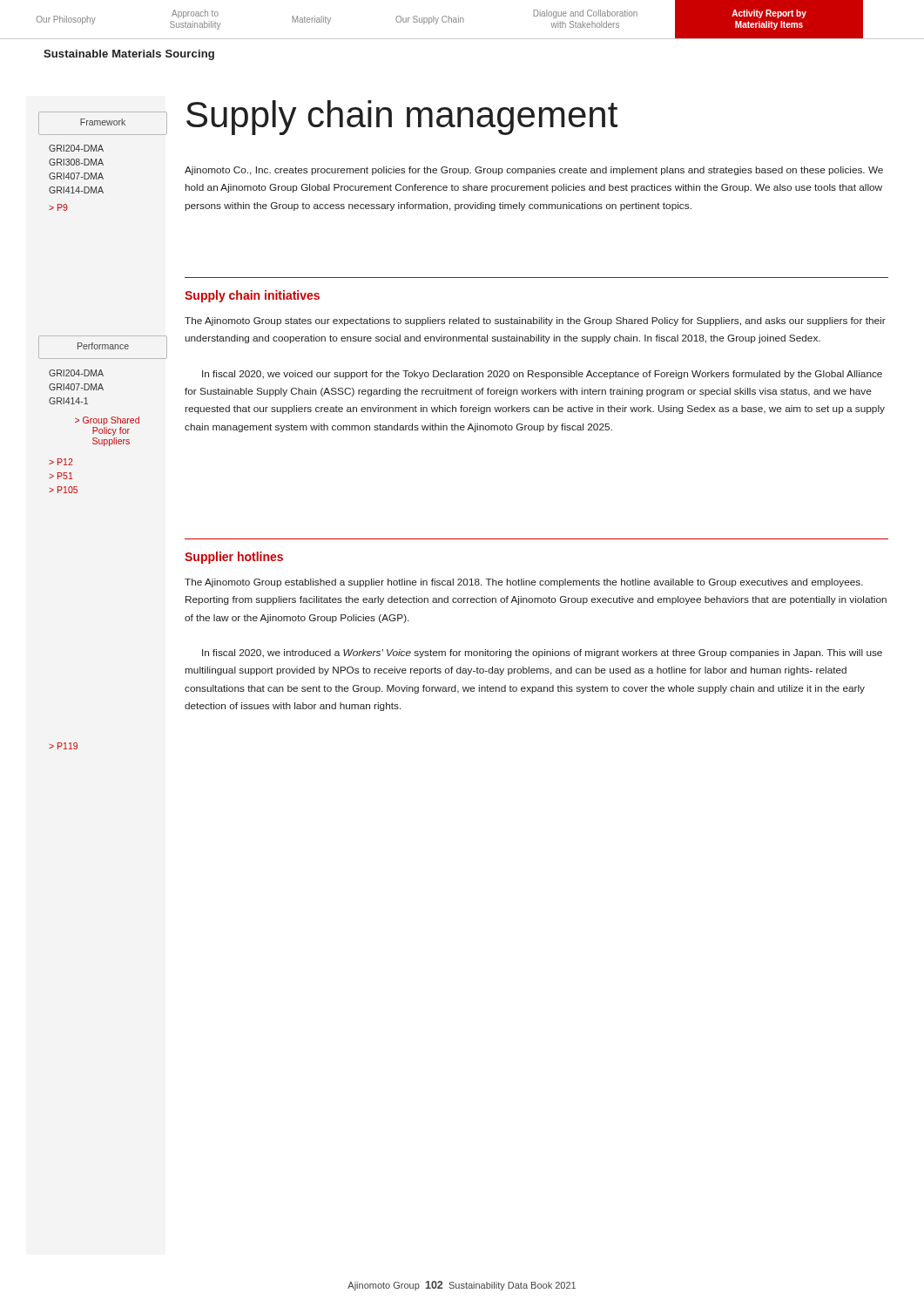This screenshot has height=1307, width=924.
Task: Click on the element starting "> P105"
Action: coord(63,490)
